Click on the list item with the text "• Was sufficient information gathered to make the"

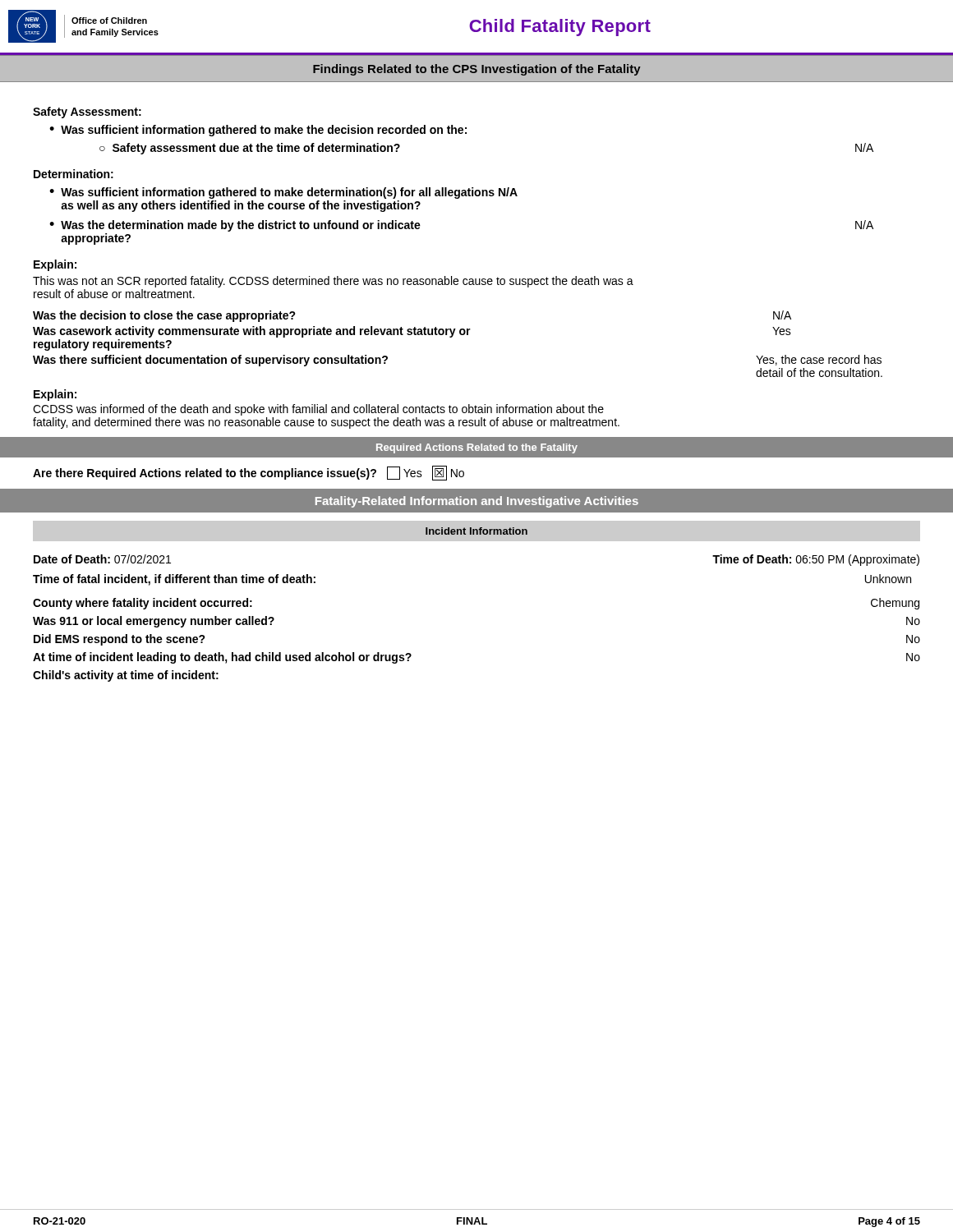[259, 131]
